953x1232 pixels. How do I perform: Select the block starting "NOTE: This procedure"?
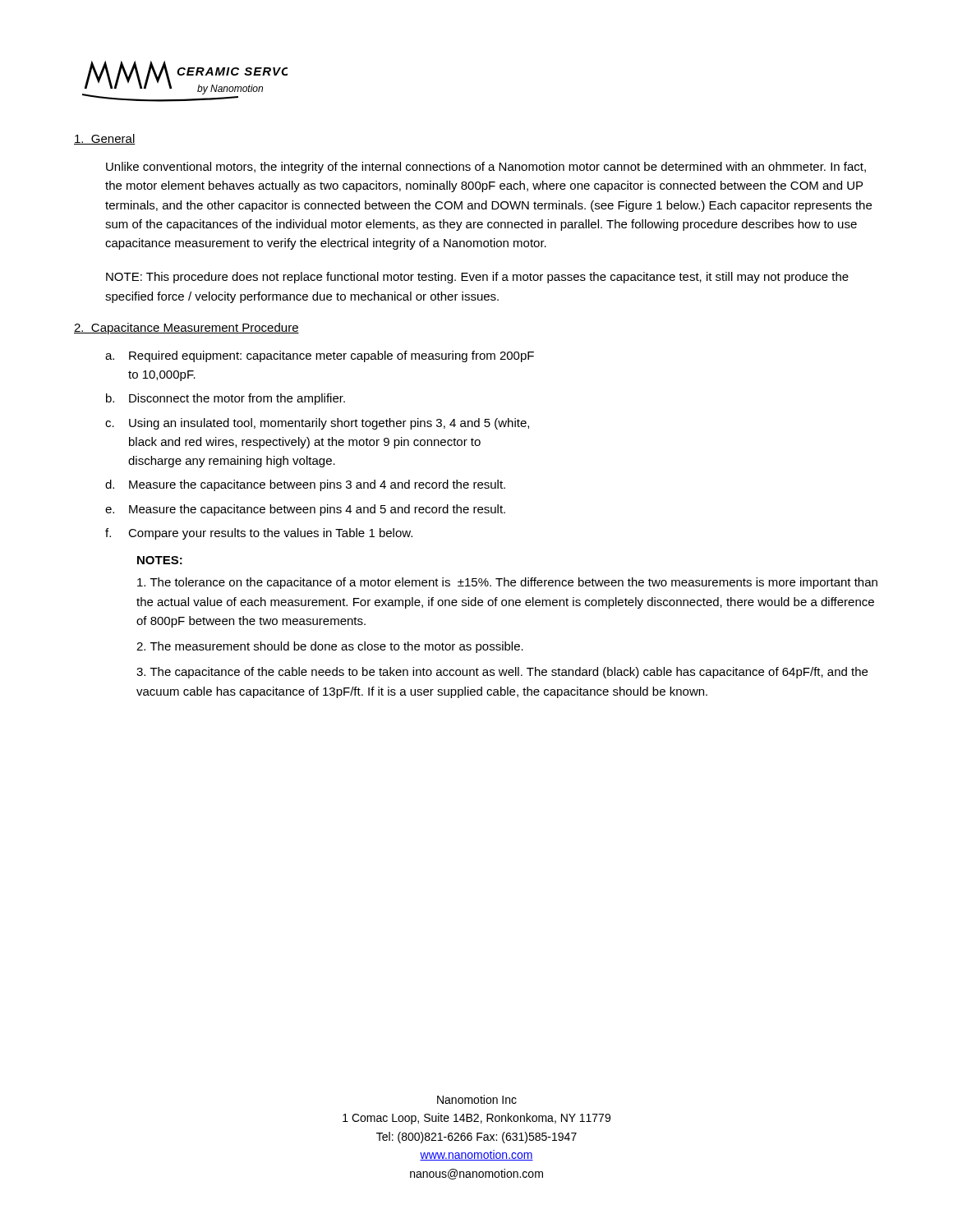tap(477, 286)
